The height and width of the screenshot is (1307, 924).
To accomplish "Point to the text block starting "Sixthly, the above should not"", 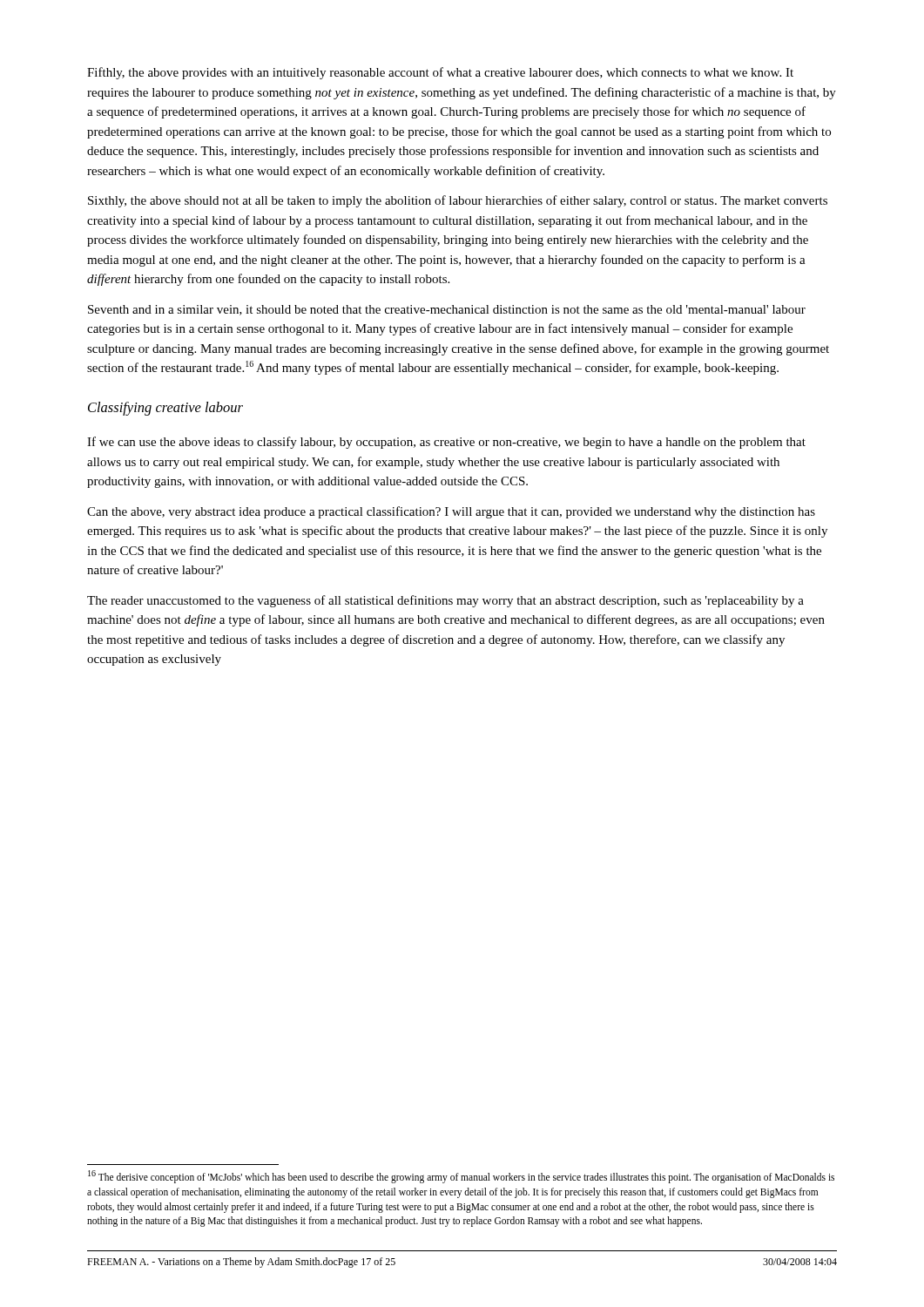I will coord(462,240).
